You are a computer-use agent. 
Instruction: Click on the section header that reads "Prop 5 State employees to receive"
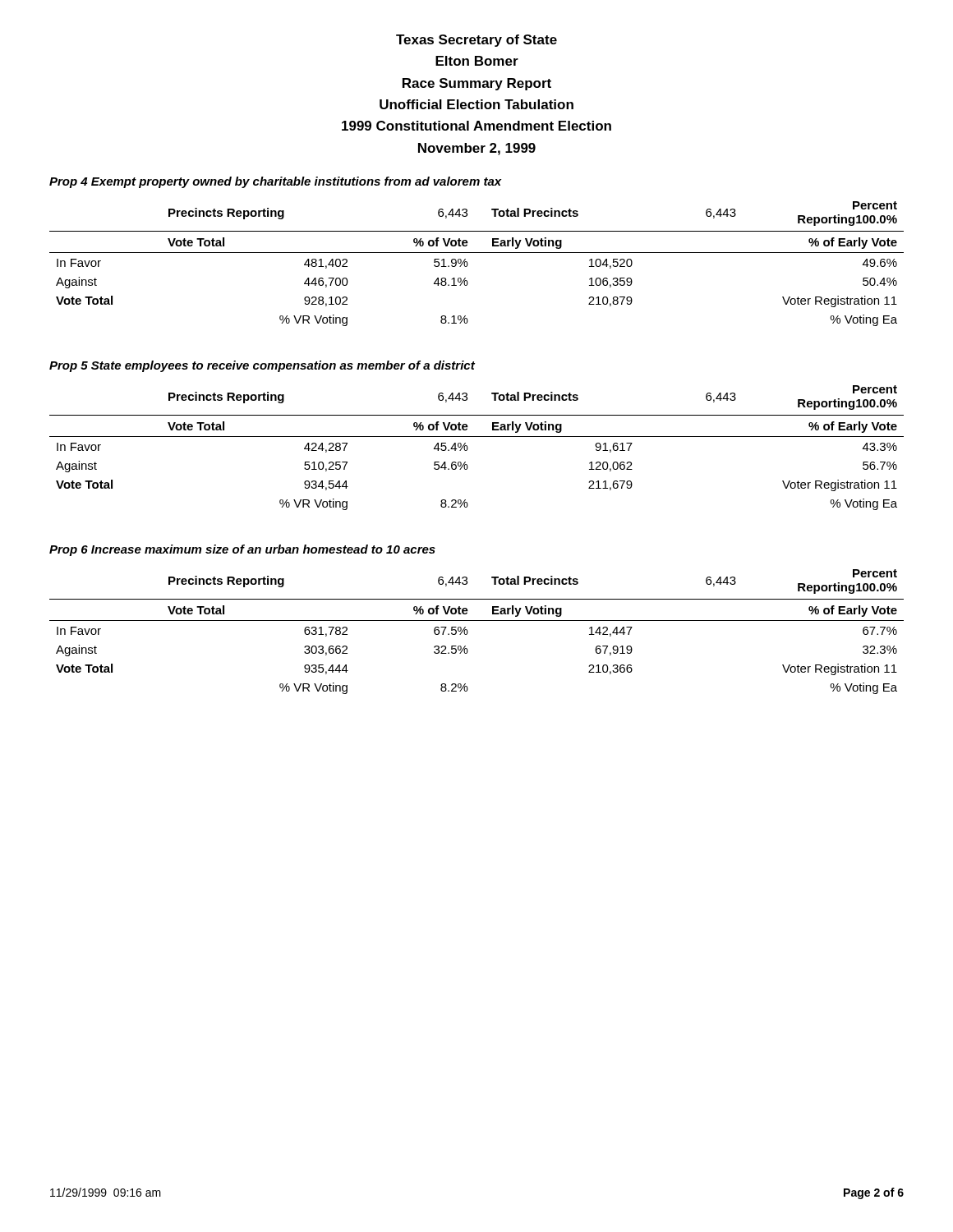click(x=262, y=365)
